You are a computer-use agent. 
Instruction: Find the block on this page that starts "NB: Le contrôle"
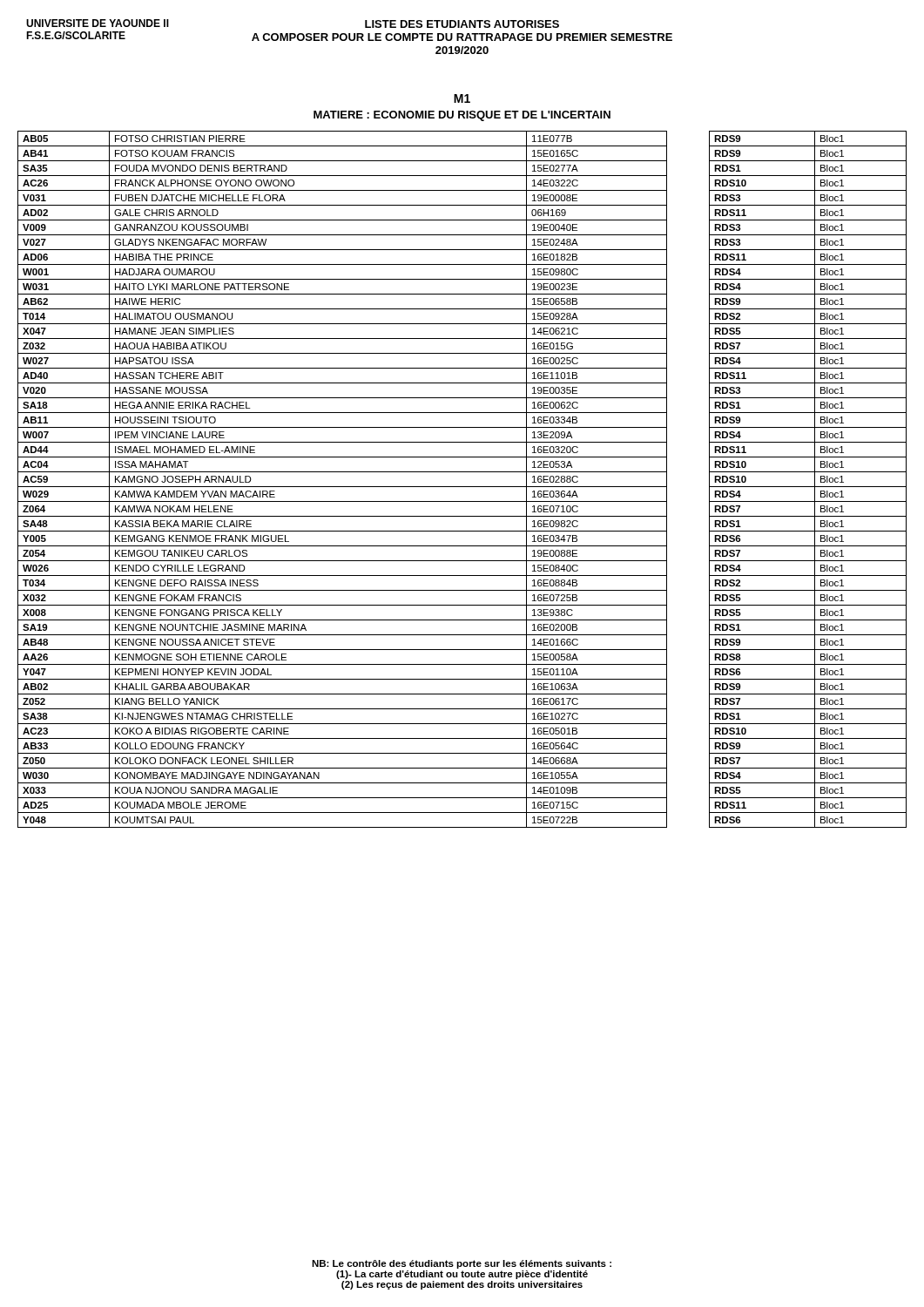(x=462, y=1274)
